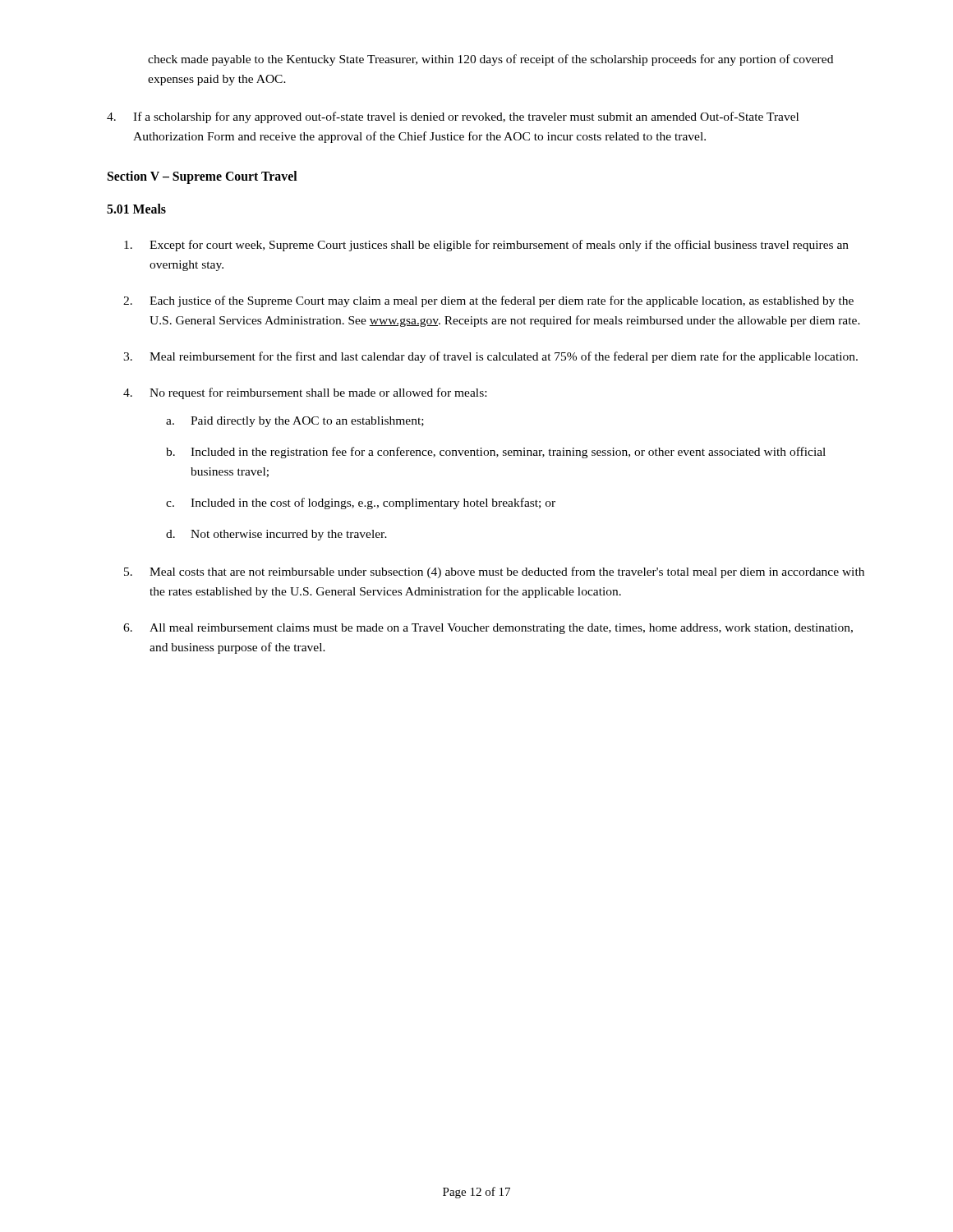This screenshot has width=953, height=1232.
Task: Navigate to the text starting "2. Each justice of the"
Action: click(497, 311)
